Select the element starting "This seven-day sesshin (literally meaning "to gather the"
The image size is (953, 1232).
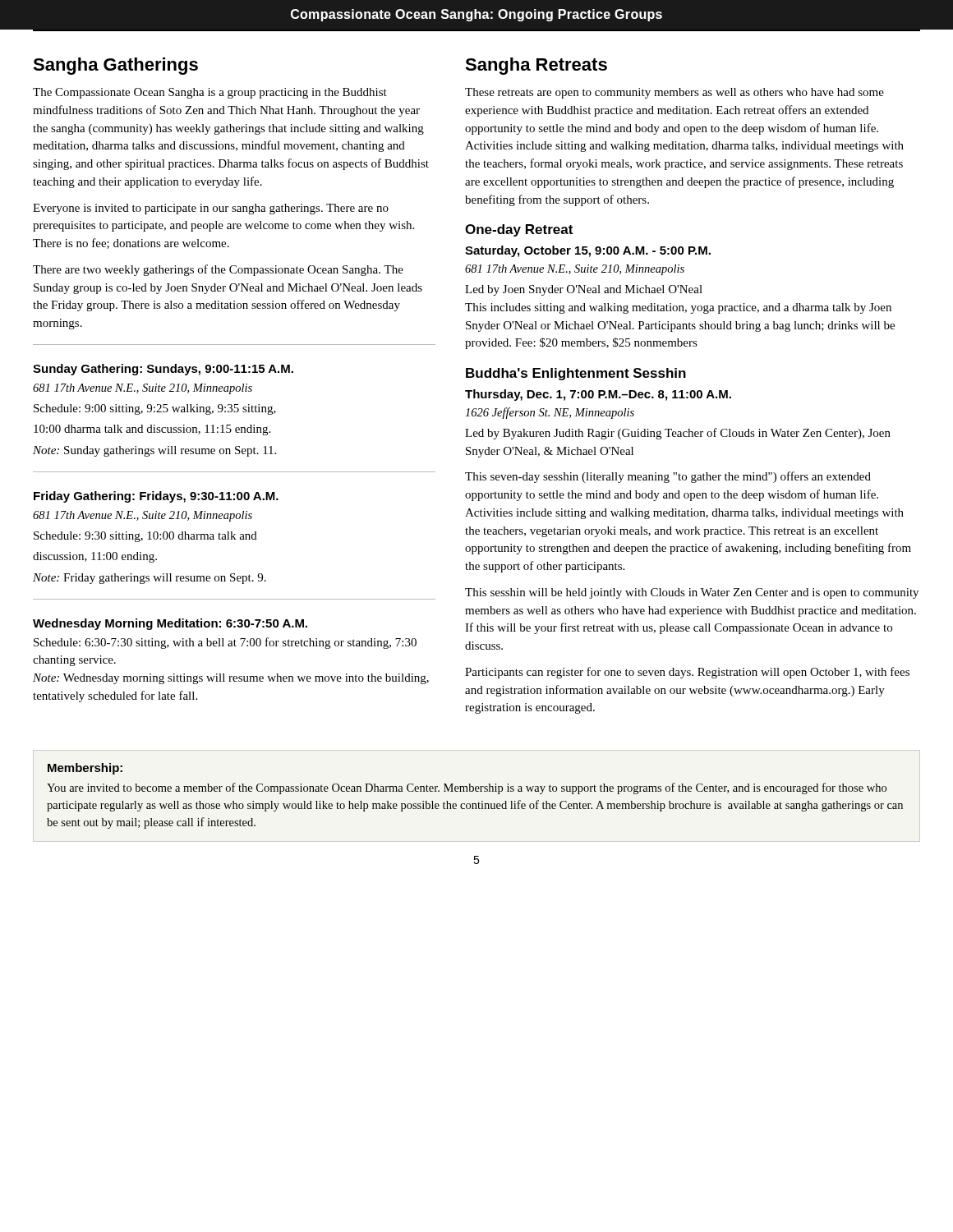[x=693, y=522]
